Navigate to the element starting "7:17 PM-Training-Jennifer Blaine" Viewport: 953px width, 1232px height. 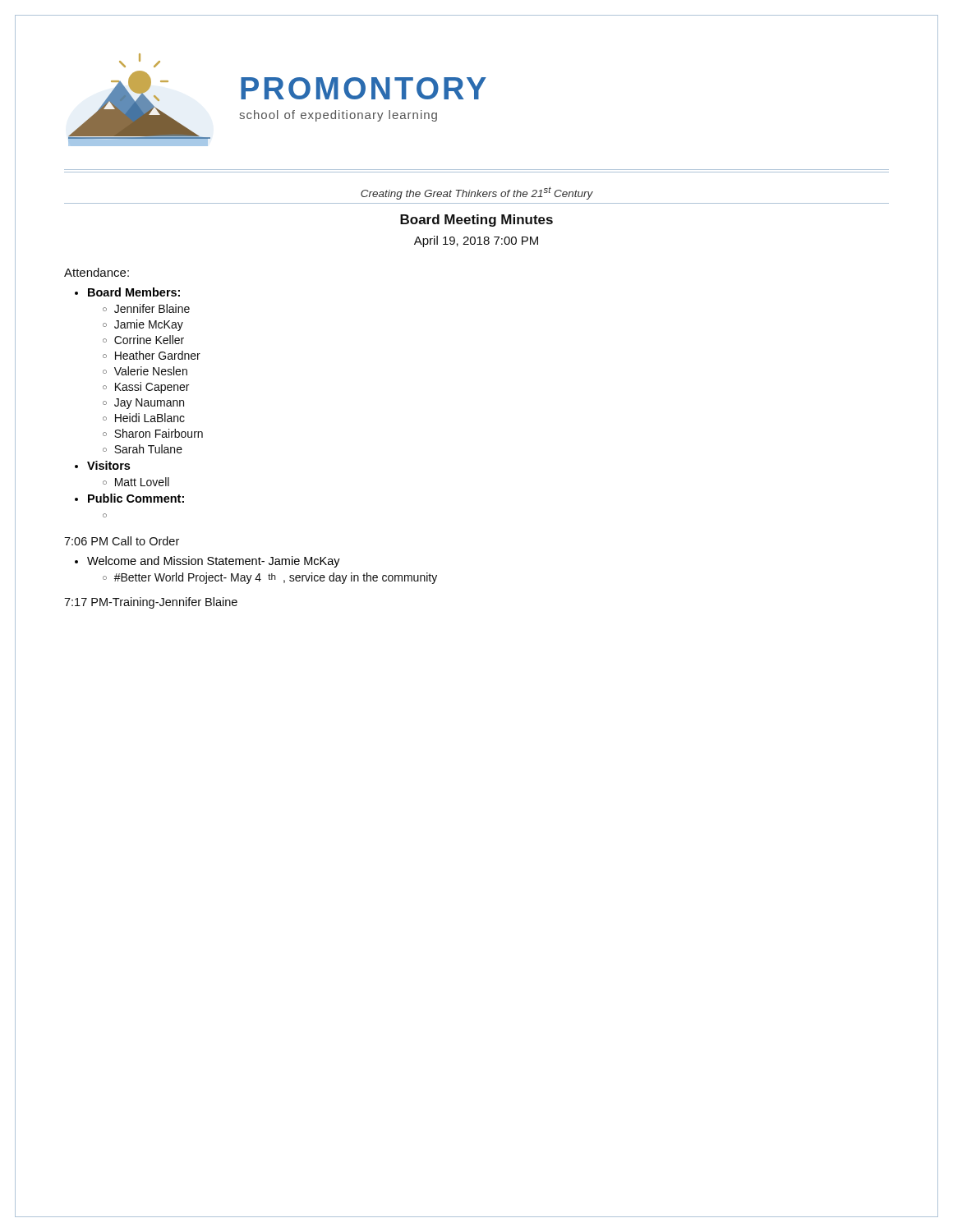point(151,602)
